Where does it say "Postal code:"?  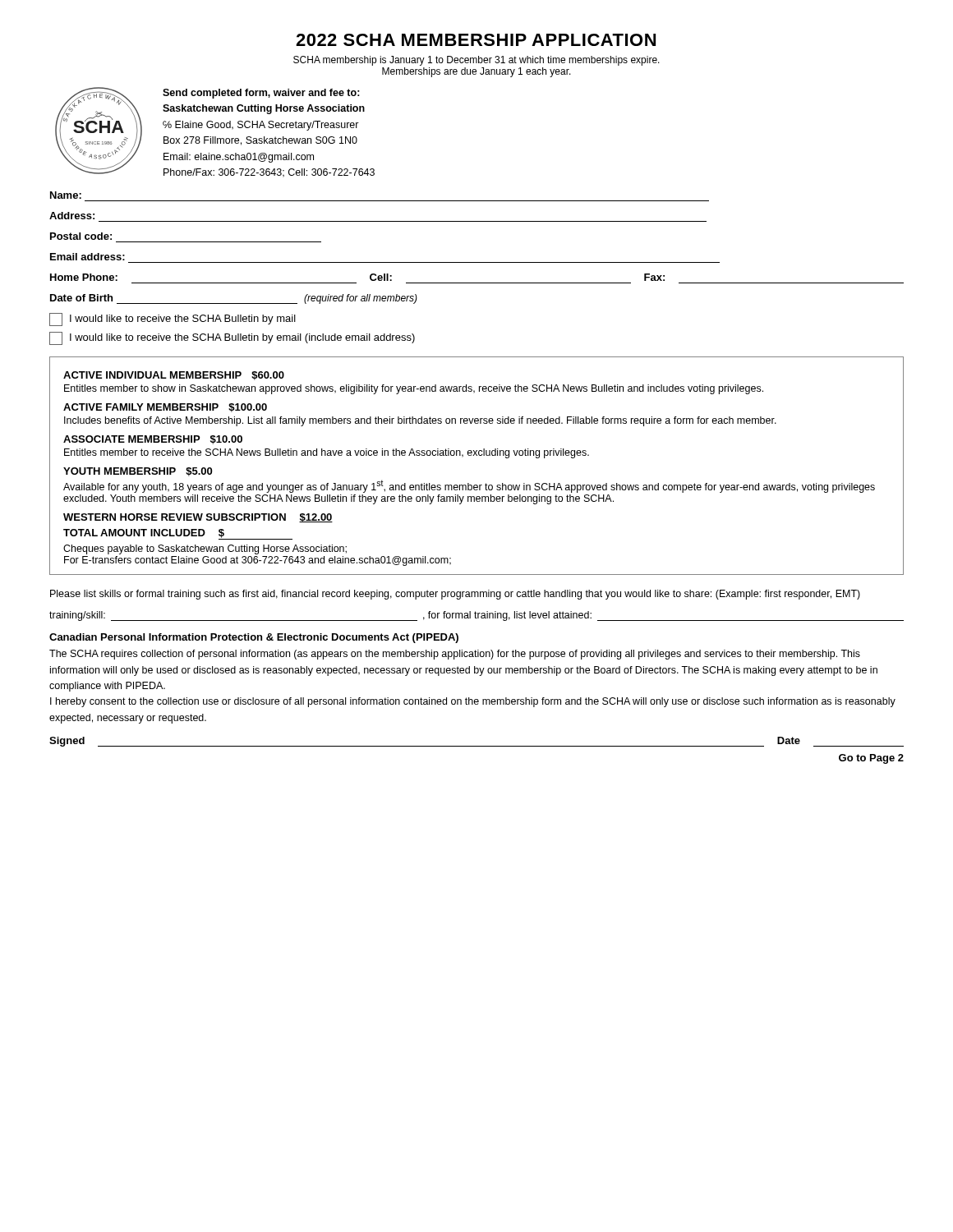pyautogui.click(x=185, y=236)
